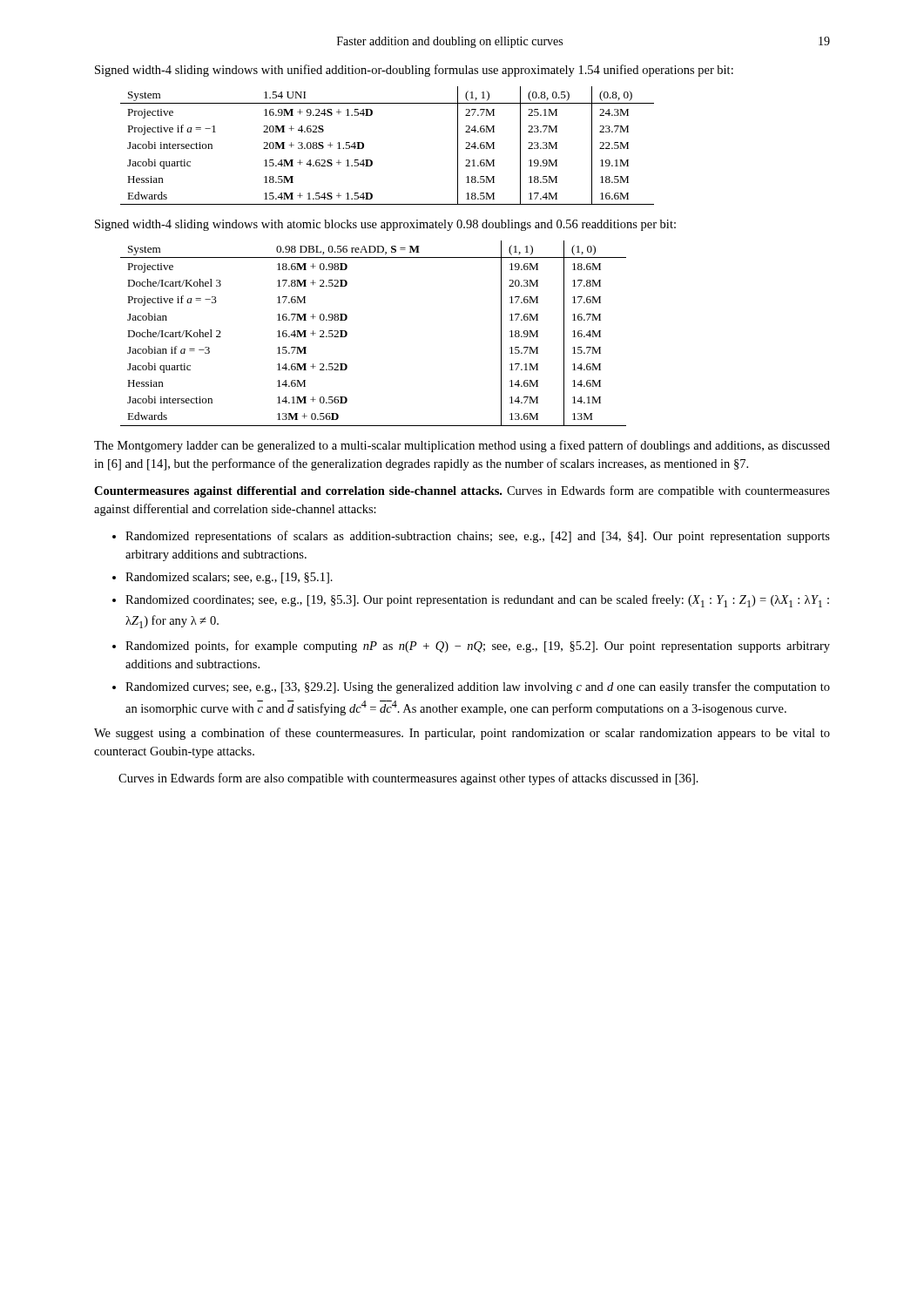This screenshot has height=1307, width=924.
Task: Select the text block that says "Countermeasures against differential and"
Action: coord(462,499)
